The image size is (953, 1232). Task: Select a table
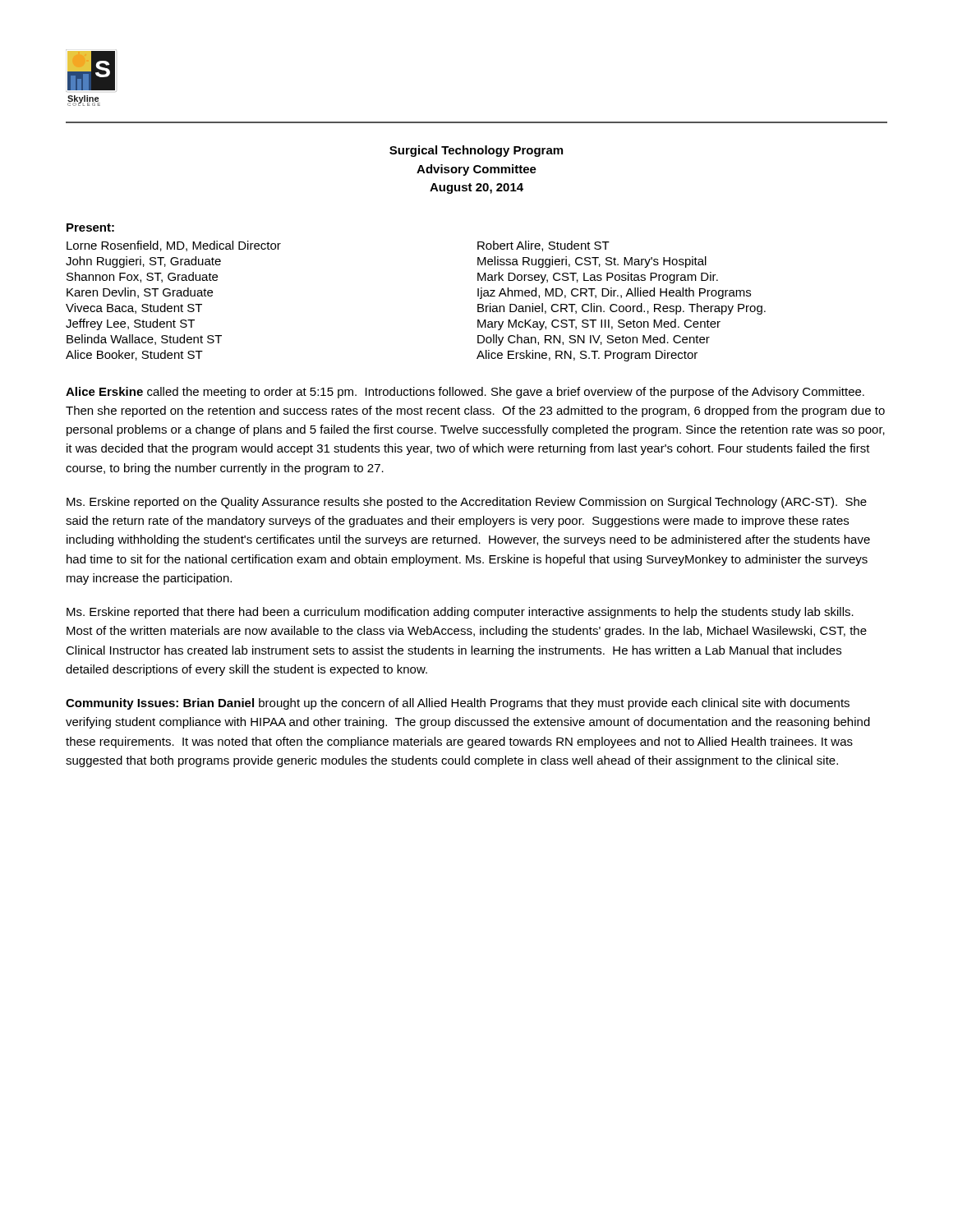[x=476, y=299]
